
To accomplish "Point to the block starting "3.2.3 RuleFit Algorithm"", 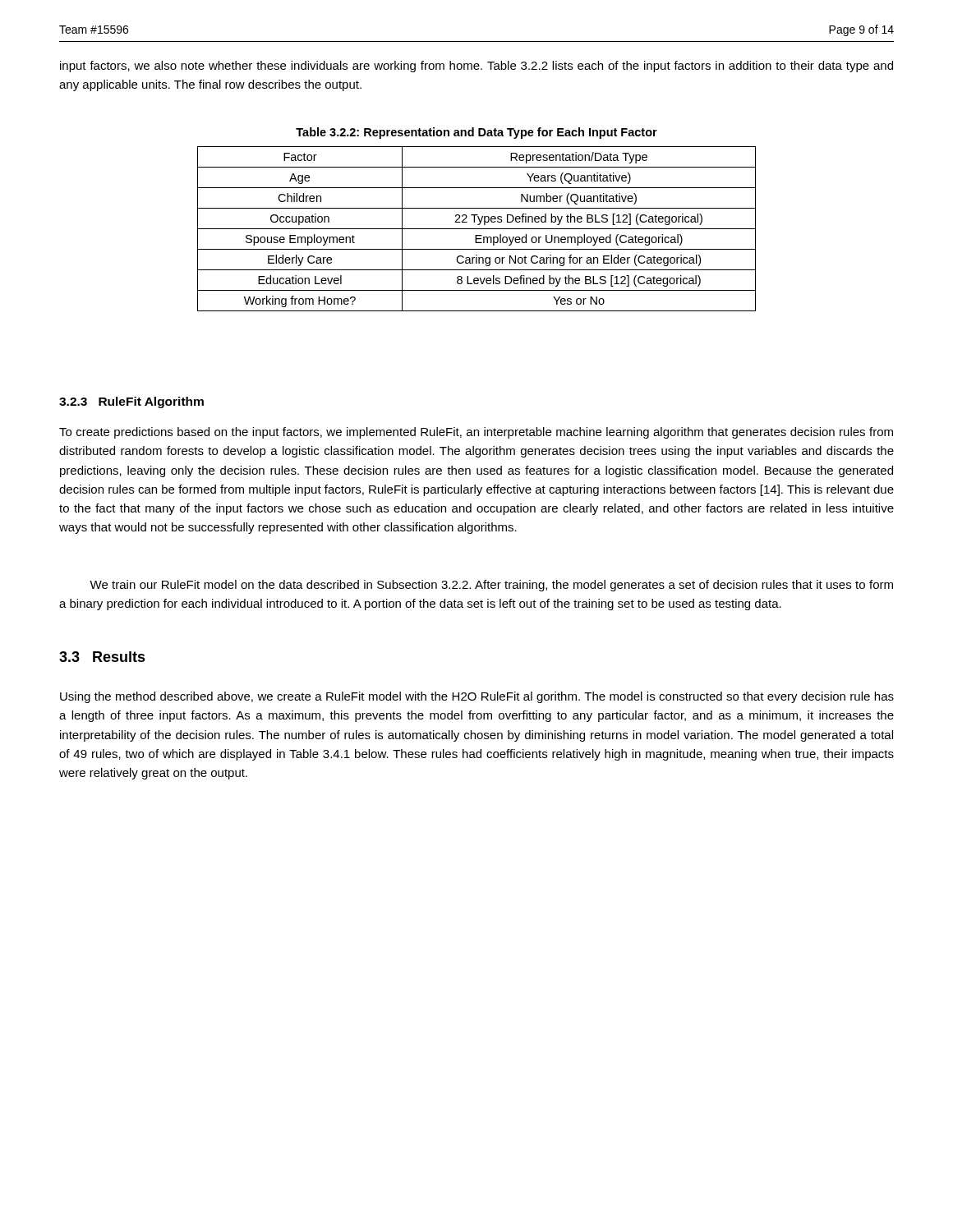I will pyautogui.click(x=132, y=401).
